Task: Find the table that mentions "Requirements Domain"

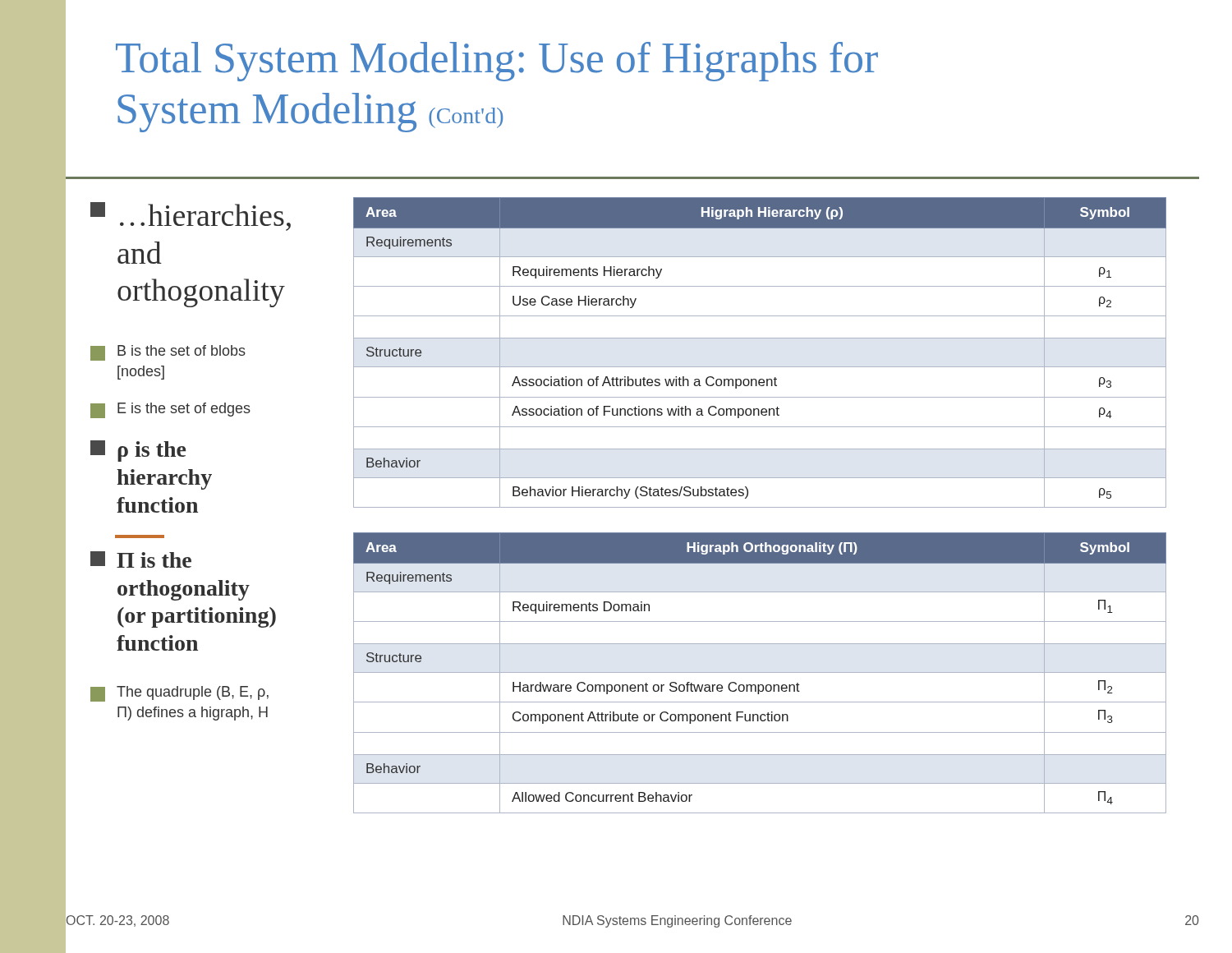Action: click(x=760, y=673)
